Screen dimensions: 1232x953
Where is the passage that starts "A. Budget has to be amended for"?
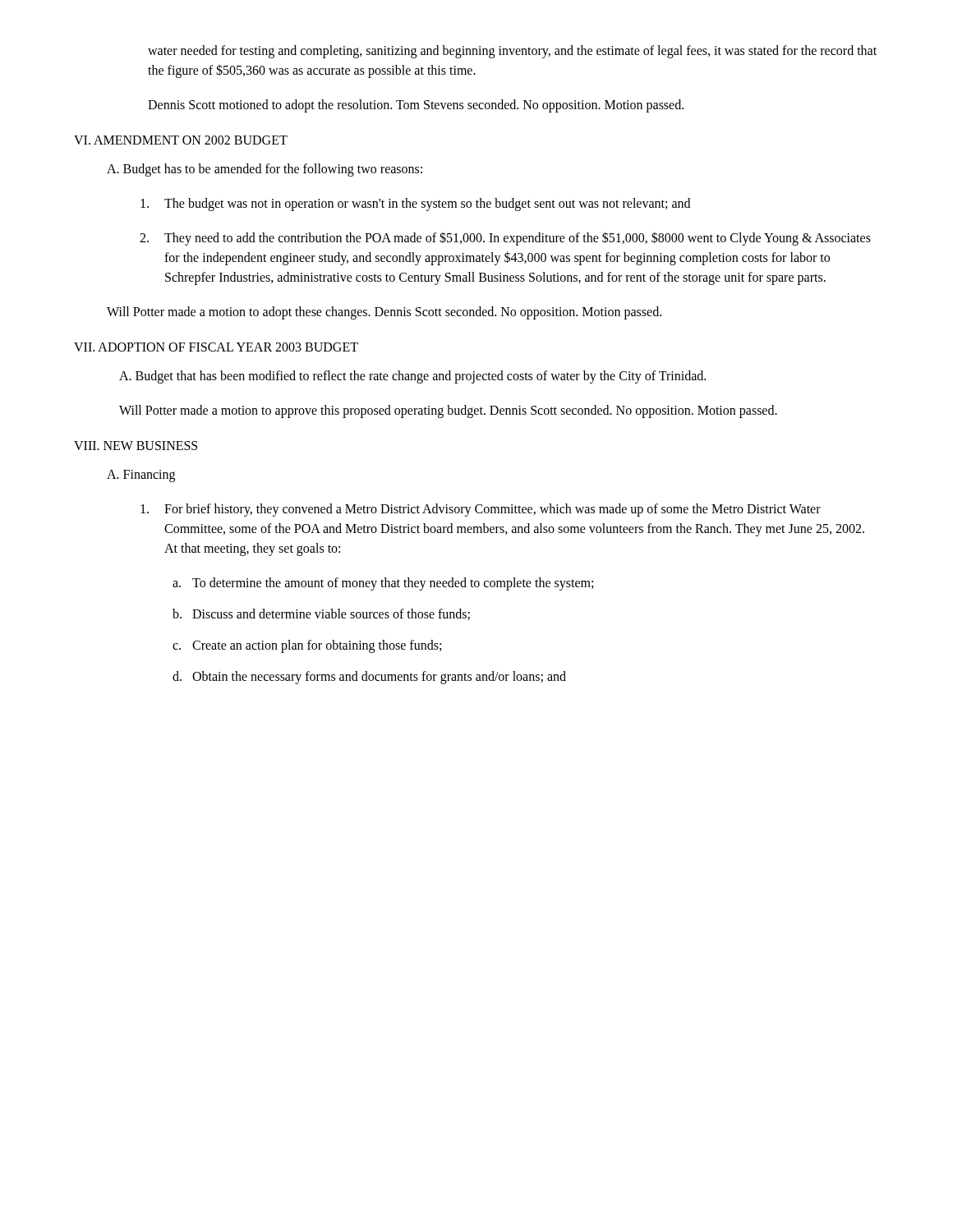point(265,169)
